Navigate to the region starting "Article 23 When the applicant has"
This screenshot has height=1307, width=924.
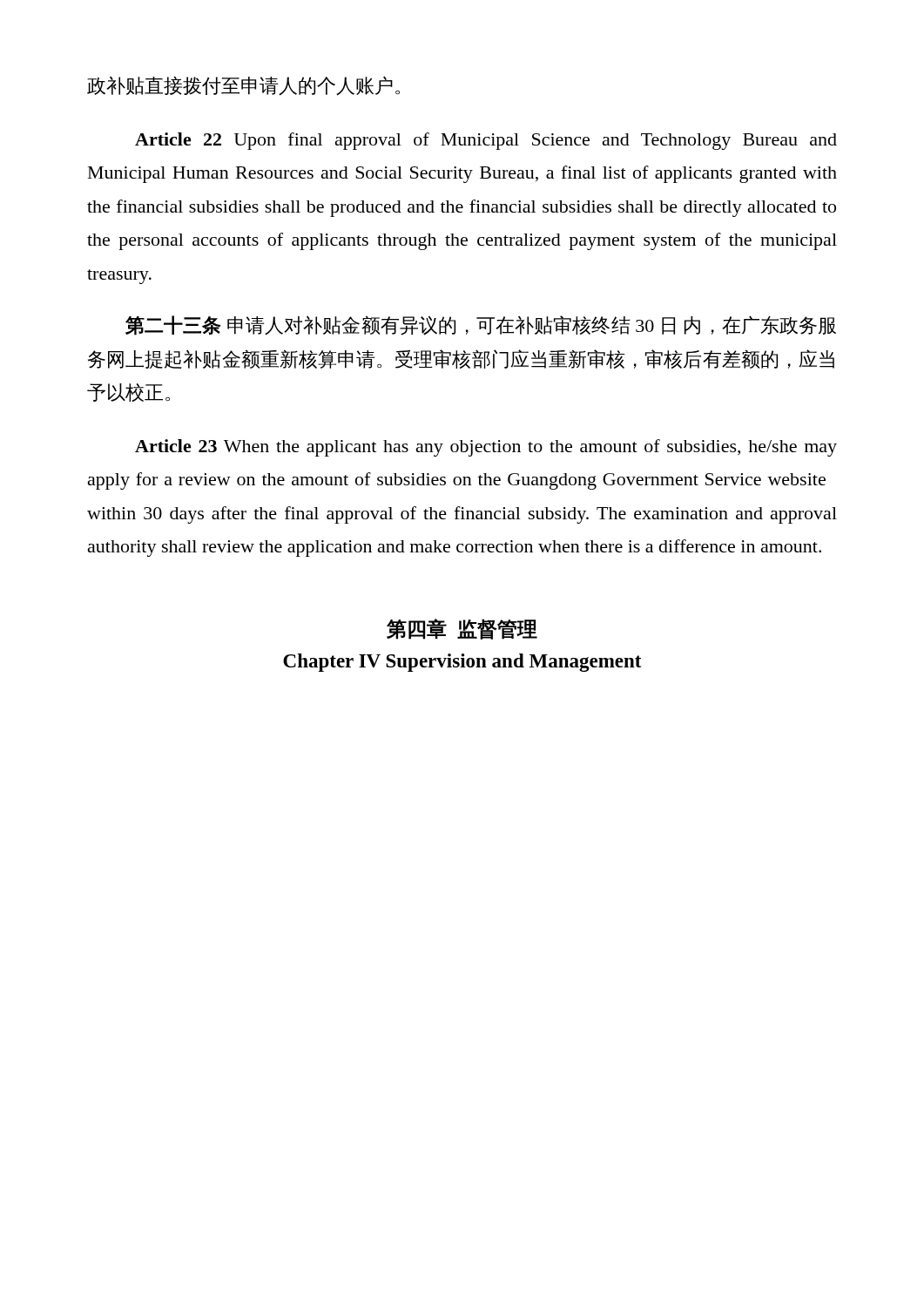[462, 496]
